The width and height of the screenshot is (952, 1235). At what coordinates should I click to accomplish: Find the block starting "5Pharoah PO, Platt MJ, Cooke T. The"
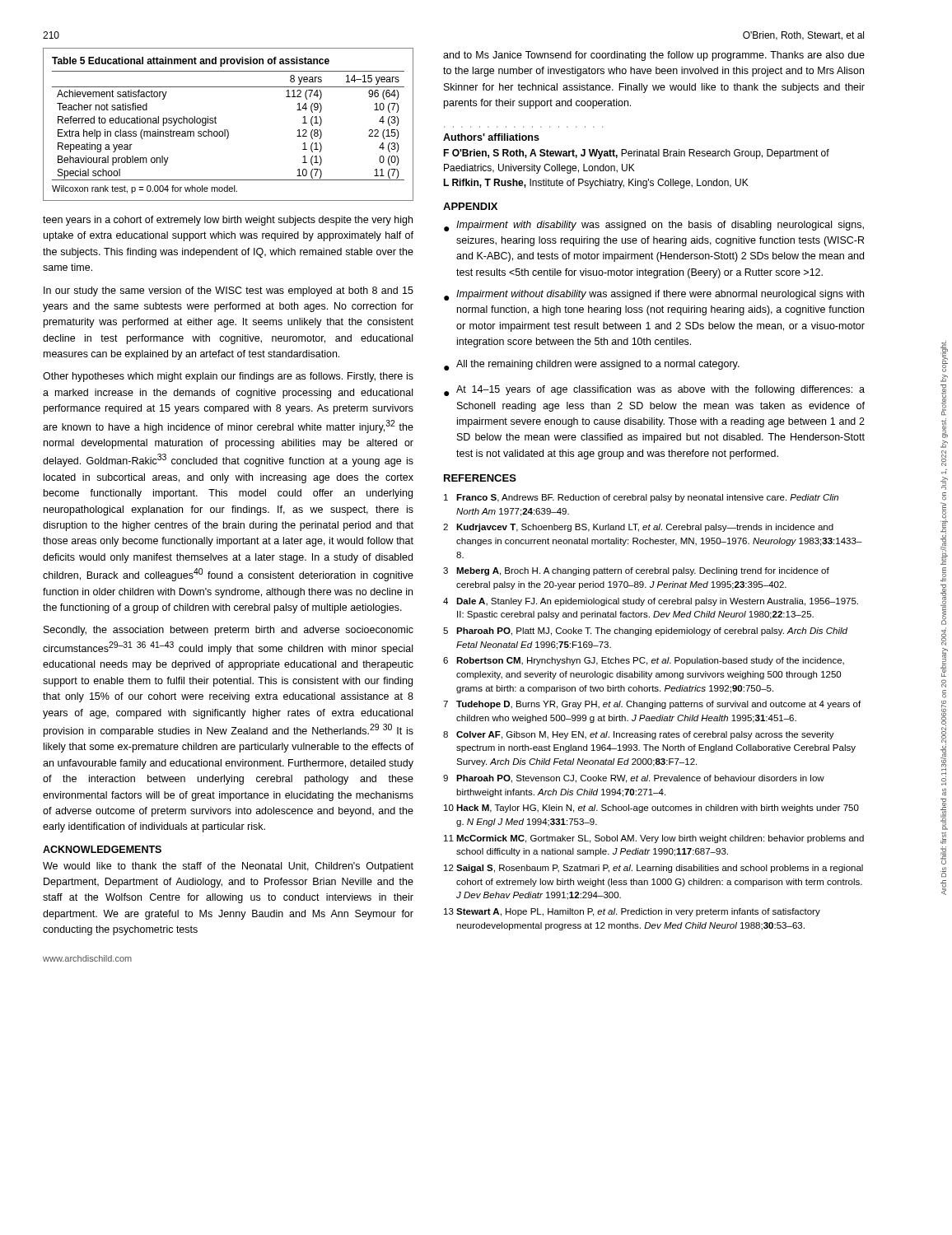654,638
